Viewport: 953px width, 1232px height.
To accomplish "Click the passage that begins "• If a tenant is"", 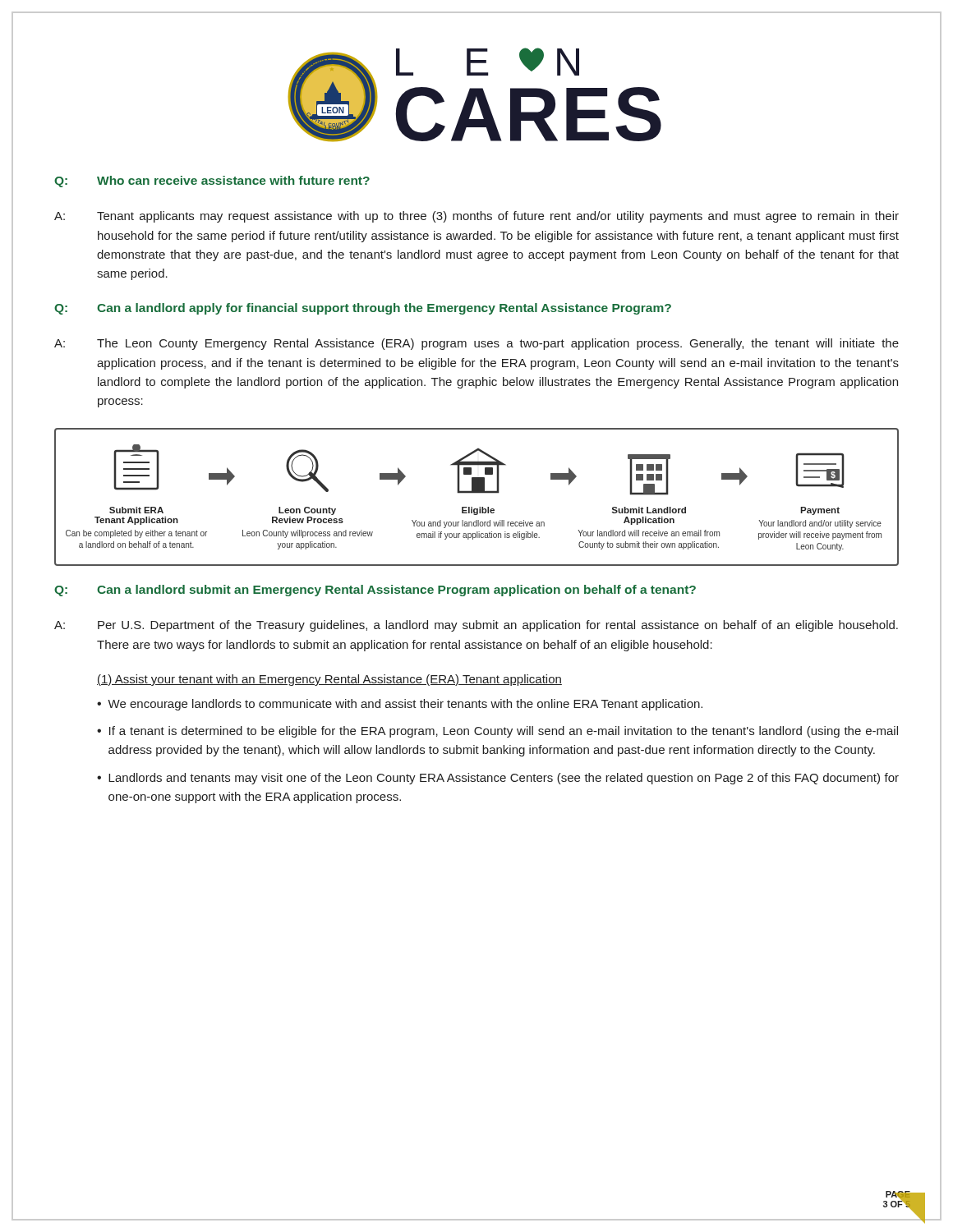I will 498,740.
